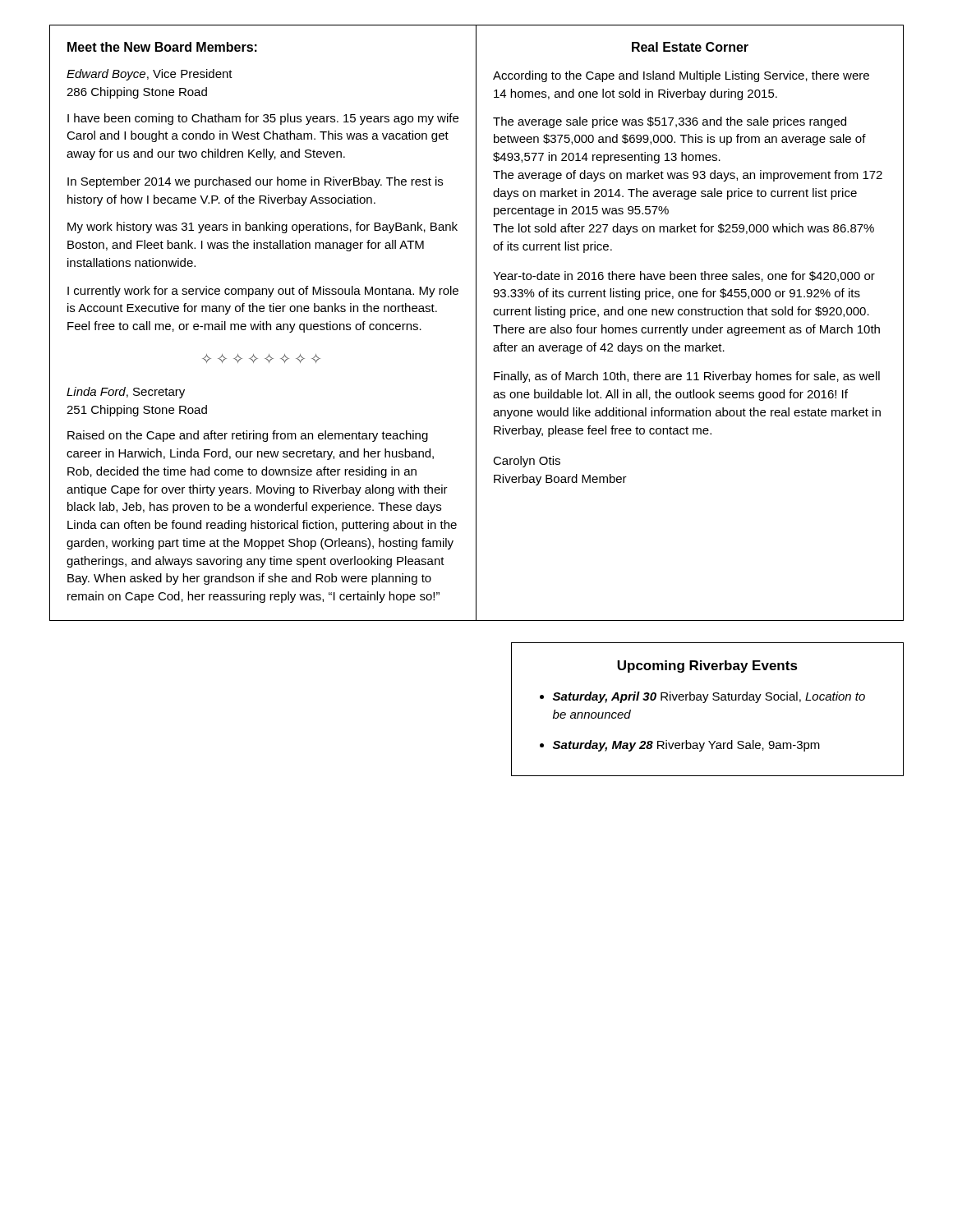Click on the block starting "Finally, as of March 10th, there are"
The image size is (953, 1232).
687,403
